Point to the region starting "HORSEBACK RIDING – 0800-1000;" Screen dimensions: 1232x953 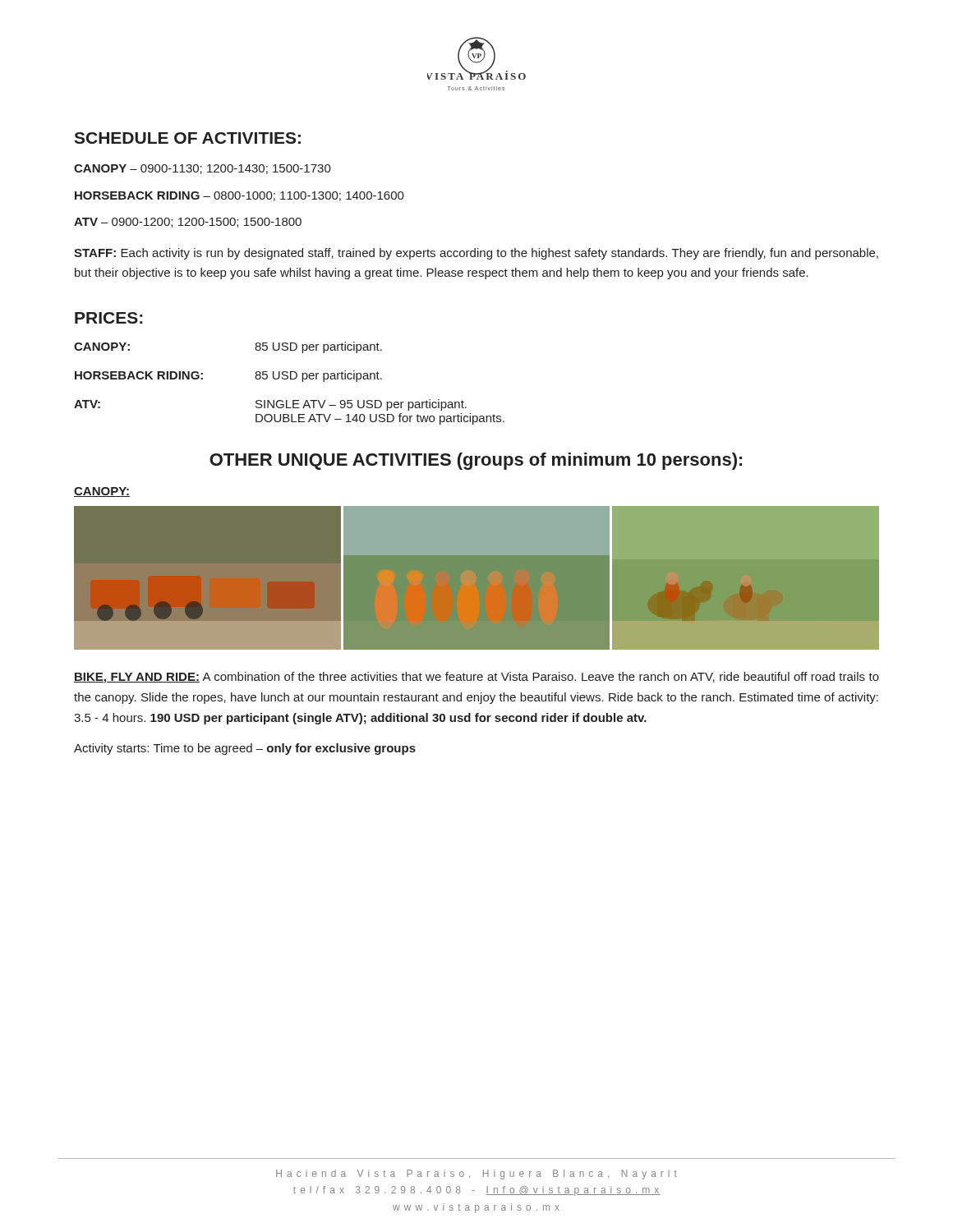coord(239,195)
